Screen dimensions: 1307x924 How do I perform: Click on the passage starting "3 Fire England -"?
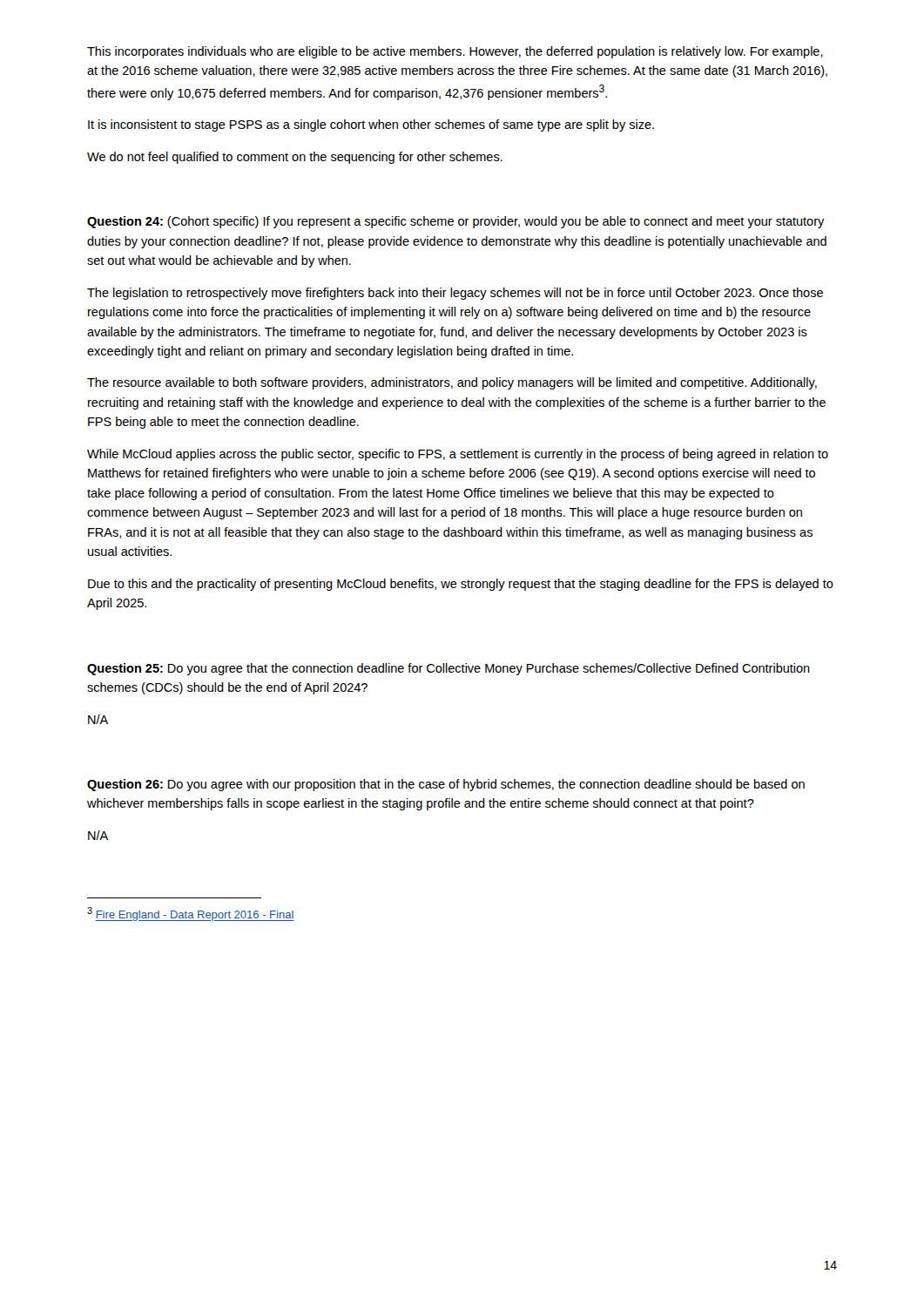pos(190,914)
